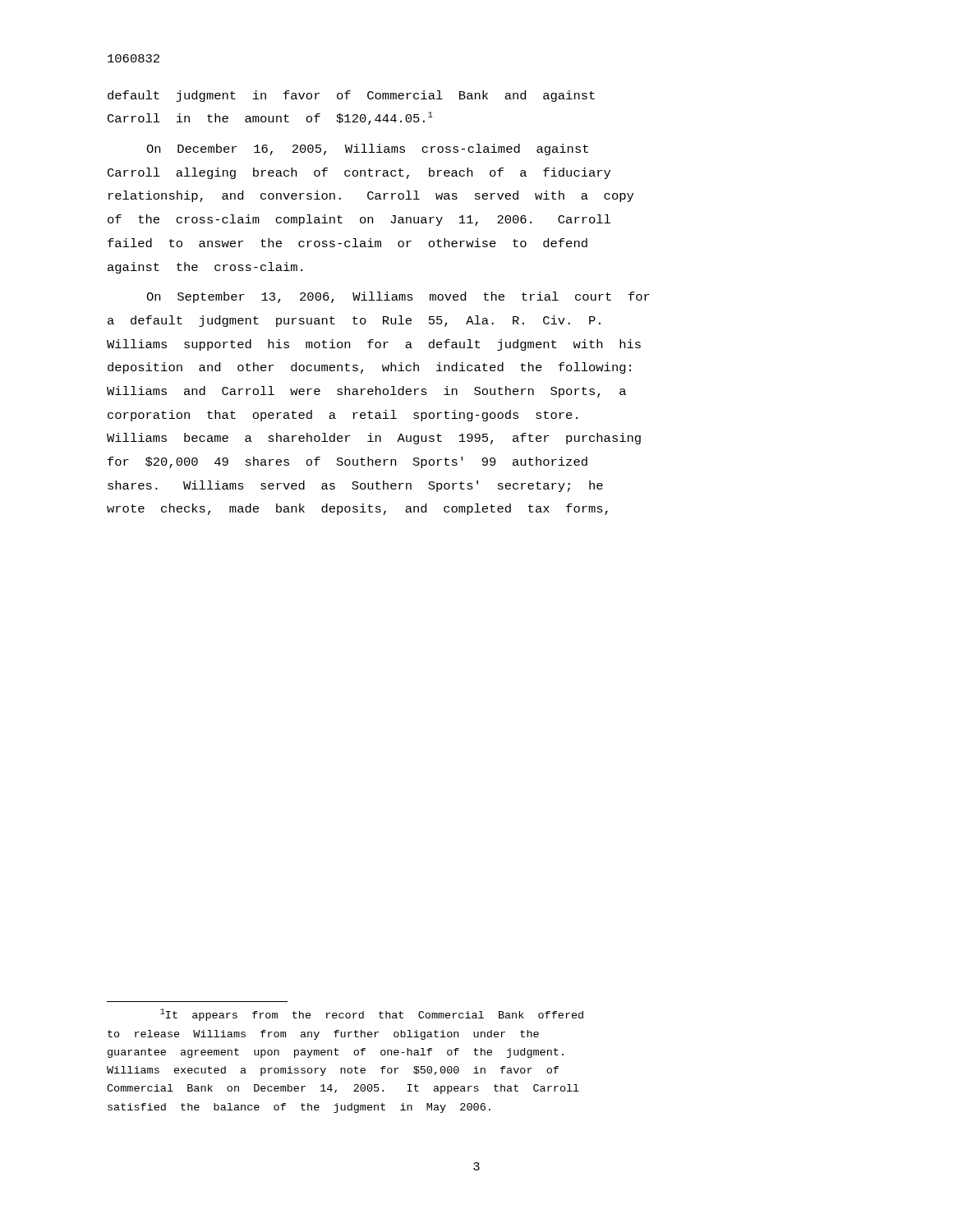Screen dimensions: 1232x953
Task: Click on the element starting "default judgment in favor of Commercial Bank and"
Action: [x=351, y=108]
